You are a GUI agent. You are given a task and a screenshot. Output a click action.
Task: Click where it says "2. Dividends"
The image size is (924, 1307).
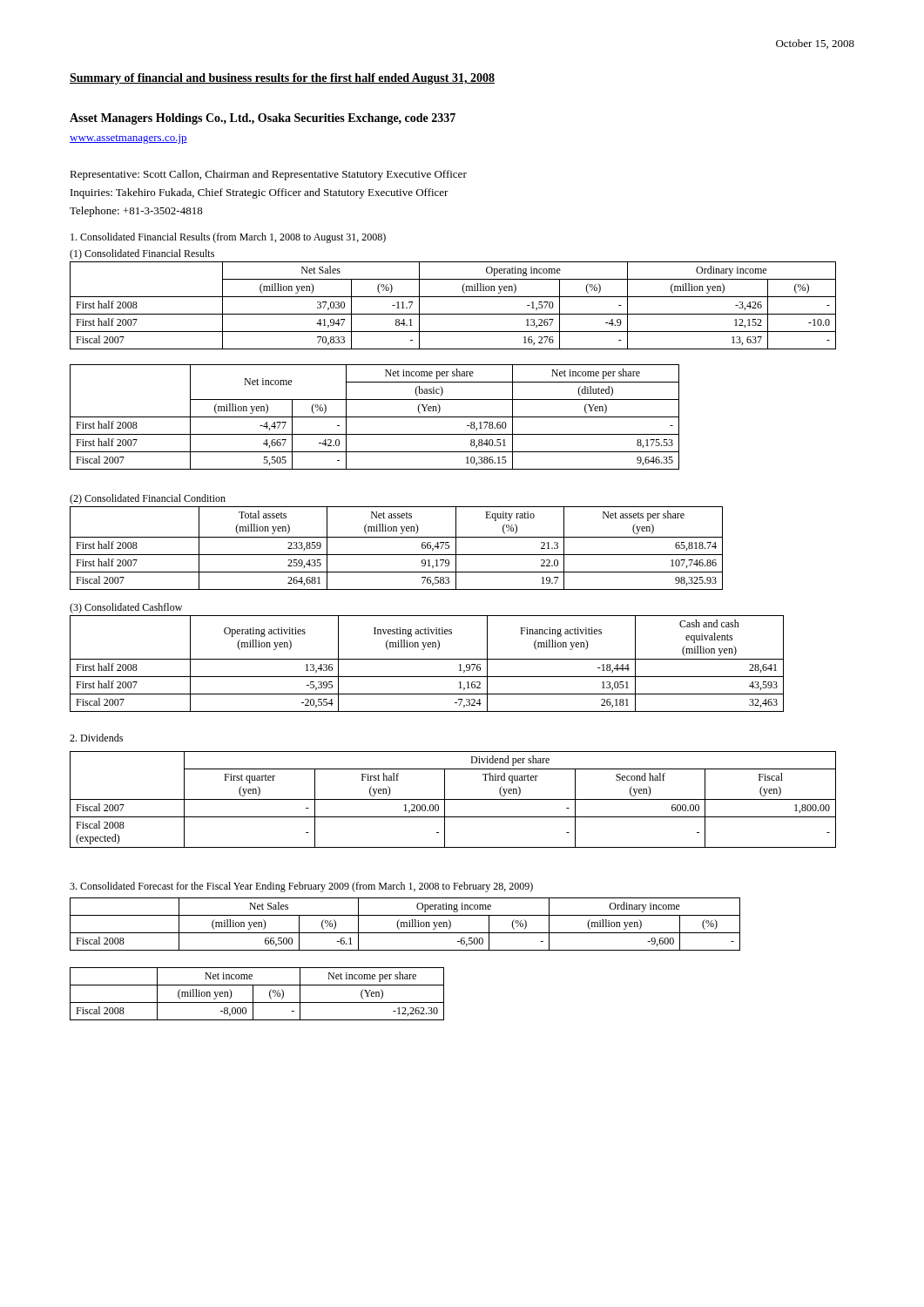point(96,738)
